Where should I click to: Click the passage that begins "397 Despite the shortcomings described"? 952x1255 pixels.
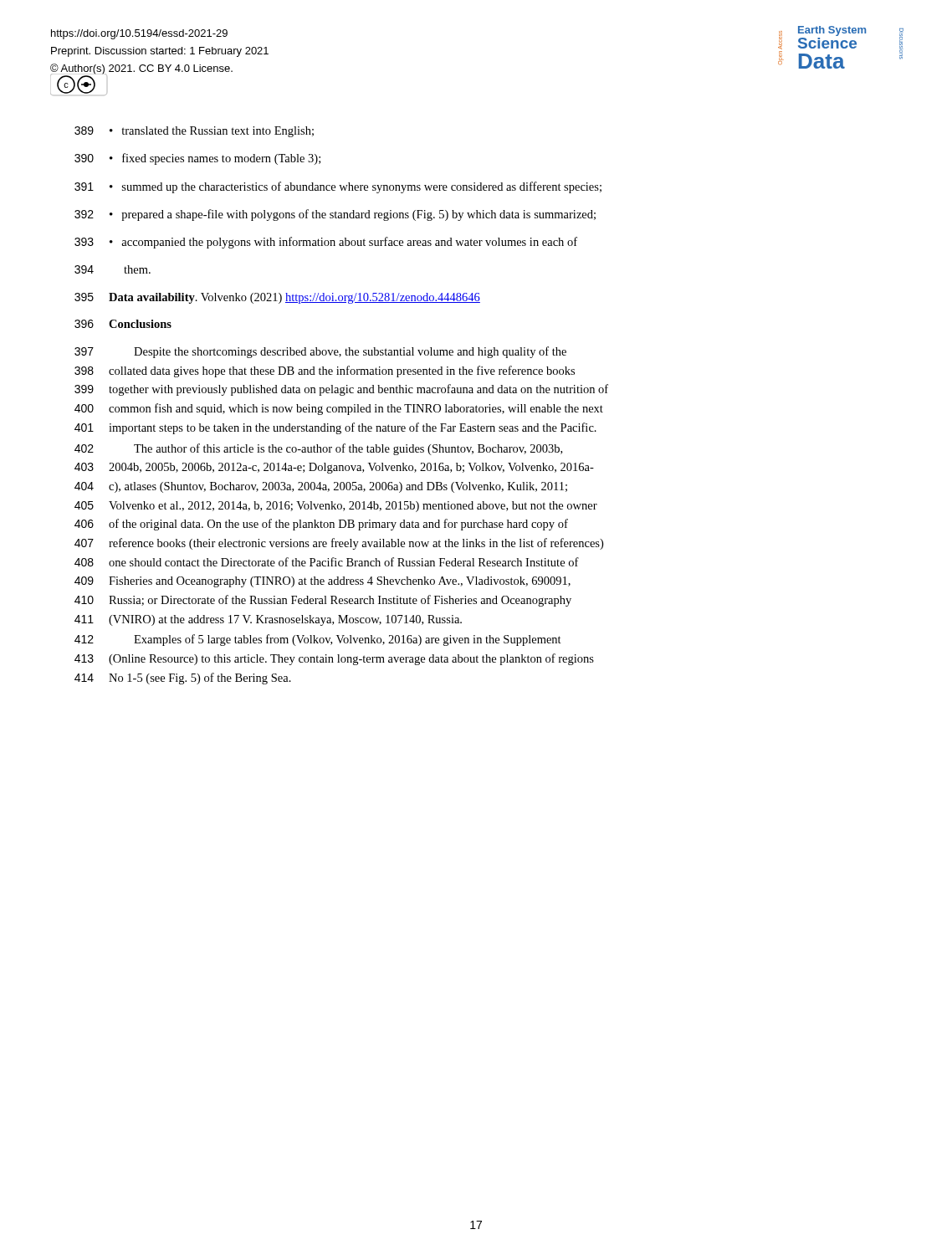[x=476, y=390]
